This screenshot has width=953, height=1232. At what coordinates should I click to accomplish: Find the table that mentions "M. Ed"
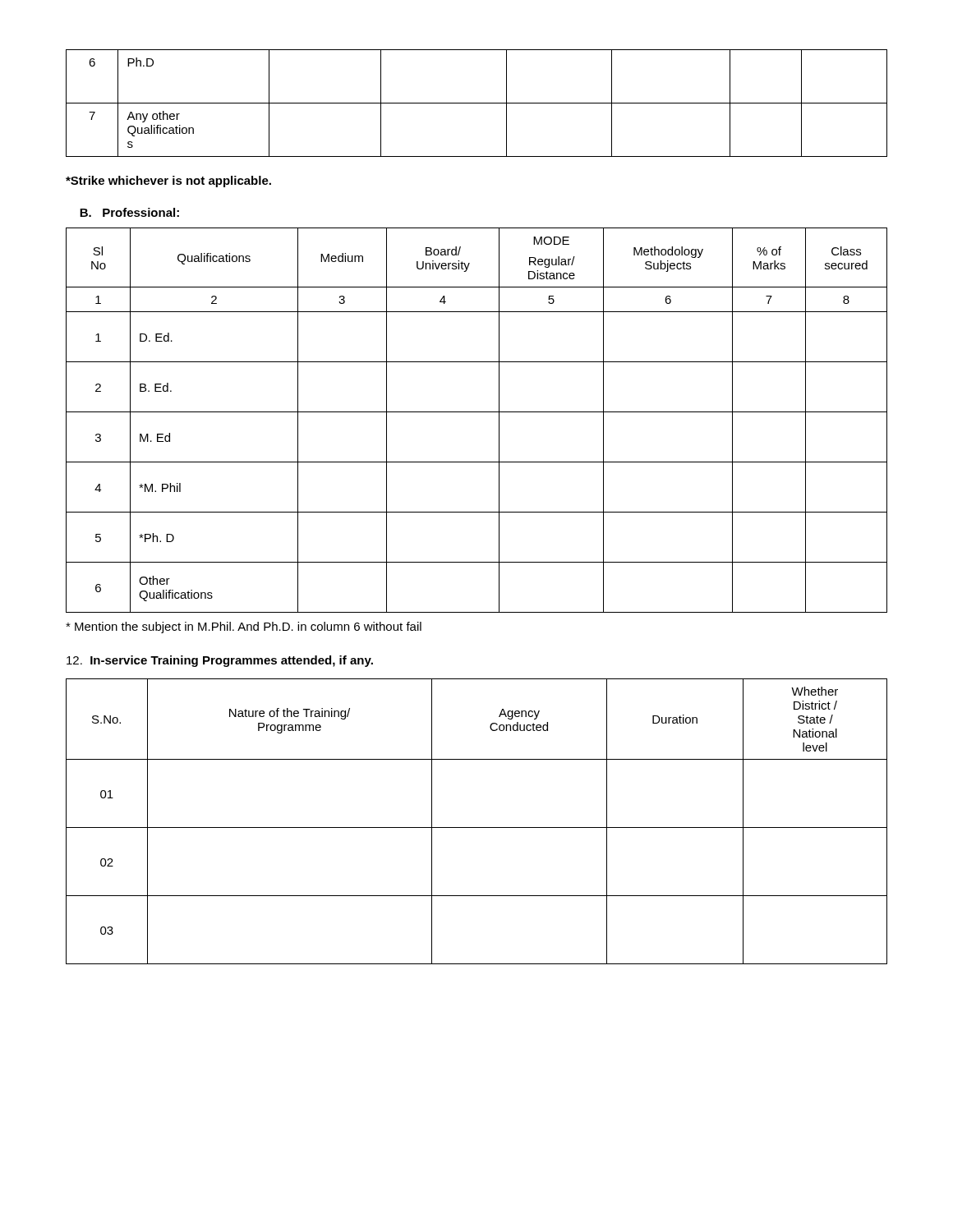pyautogui.click(x=476, y=420)
